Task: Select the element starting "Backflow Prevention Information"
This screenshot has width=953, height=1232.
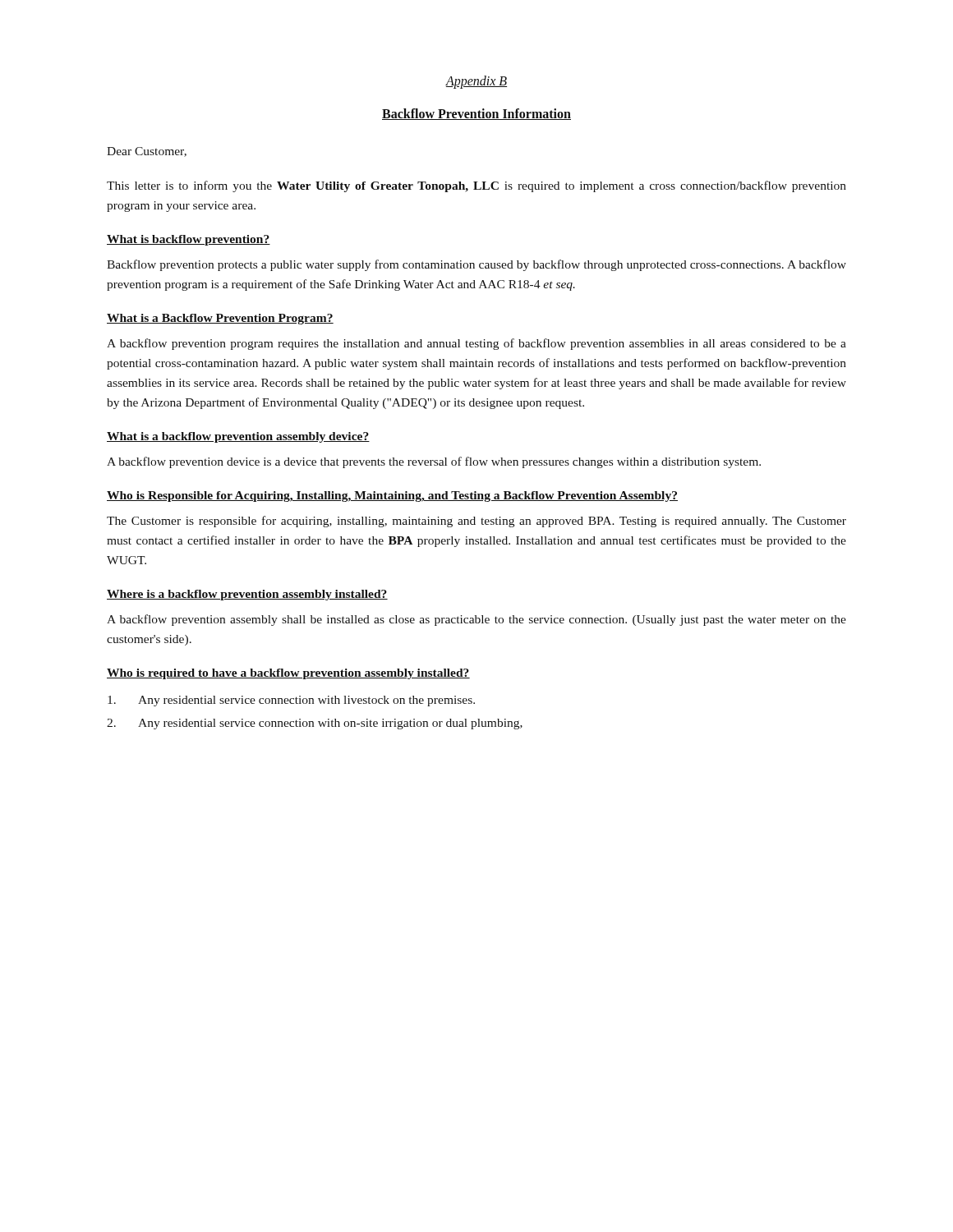Action: coord(476,114)
